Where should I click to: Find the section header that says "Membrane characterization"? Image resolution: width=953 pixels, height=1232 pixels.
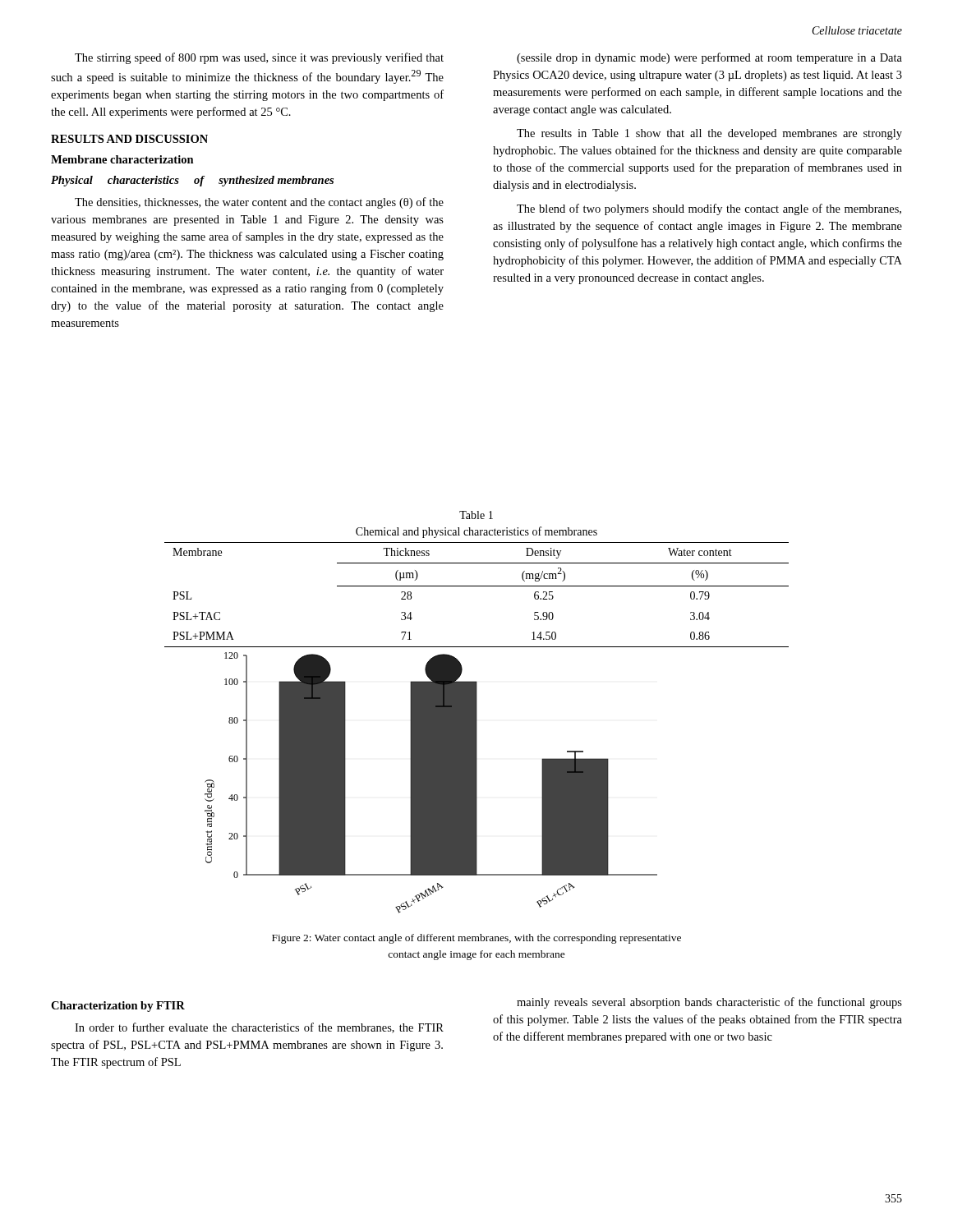pyautogui.click(x=122, y=159)
